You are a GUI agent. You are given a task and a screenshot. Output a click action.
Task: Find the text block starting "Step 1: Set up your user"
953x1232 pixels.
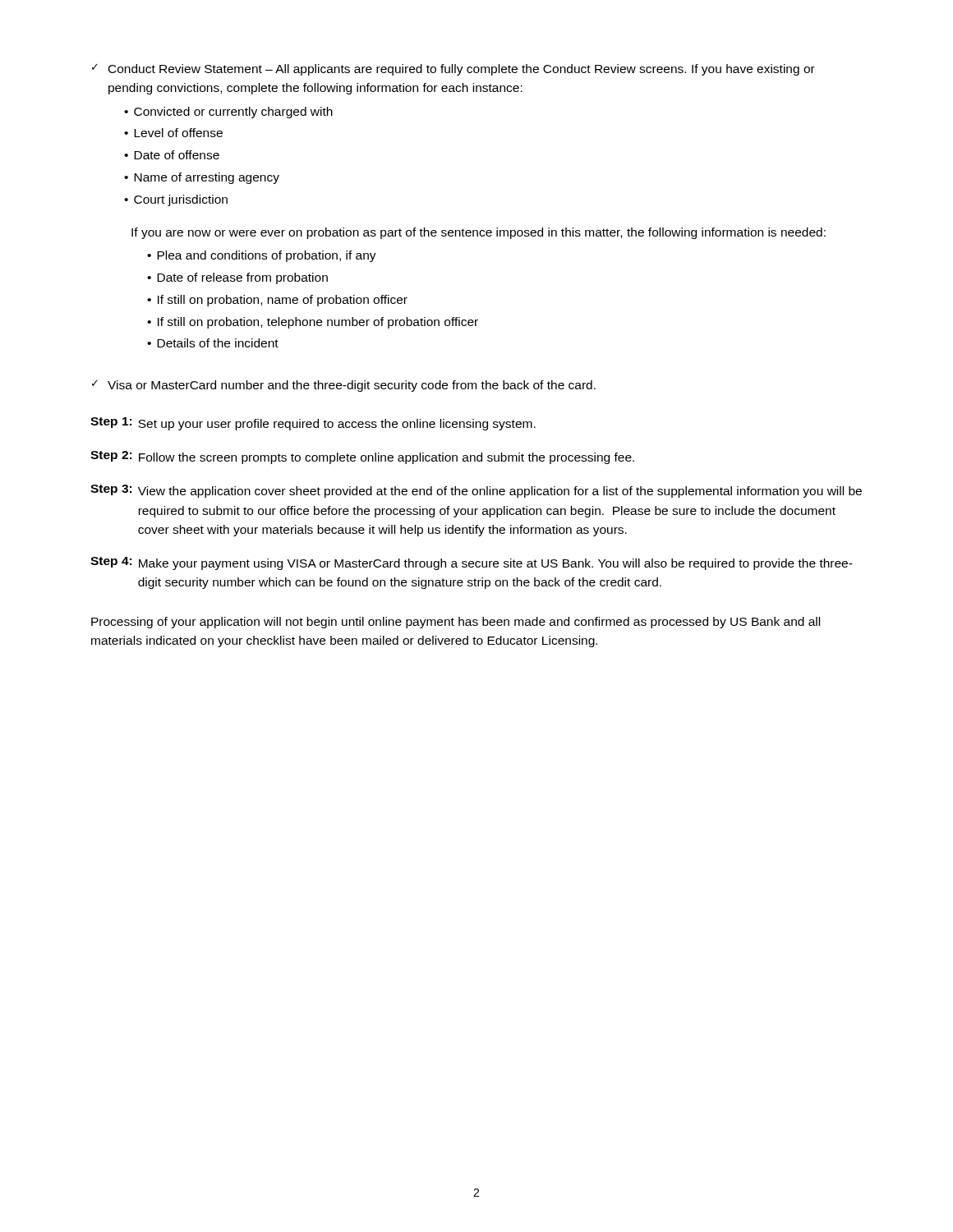pos(476,424)
